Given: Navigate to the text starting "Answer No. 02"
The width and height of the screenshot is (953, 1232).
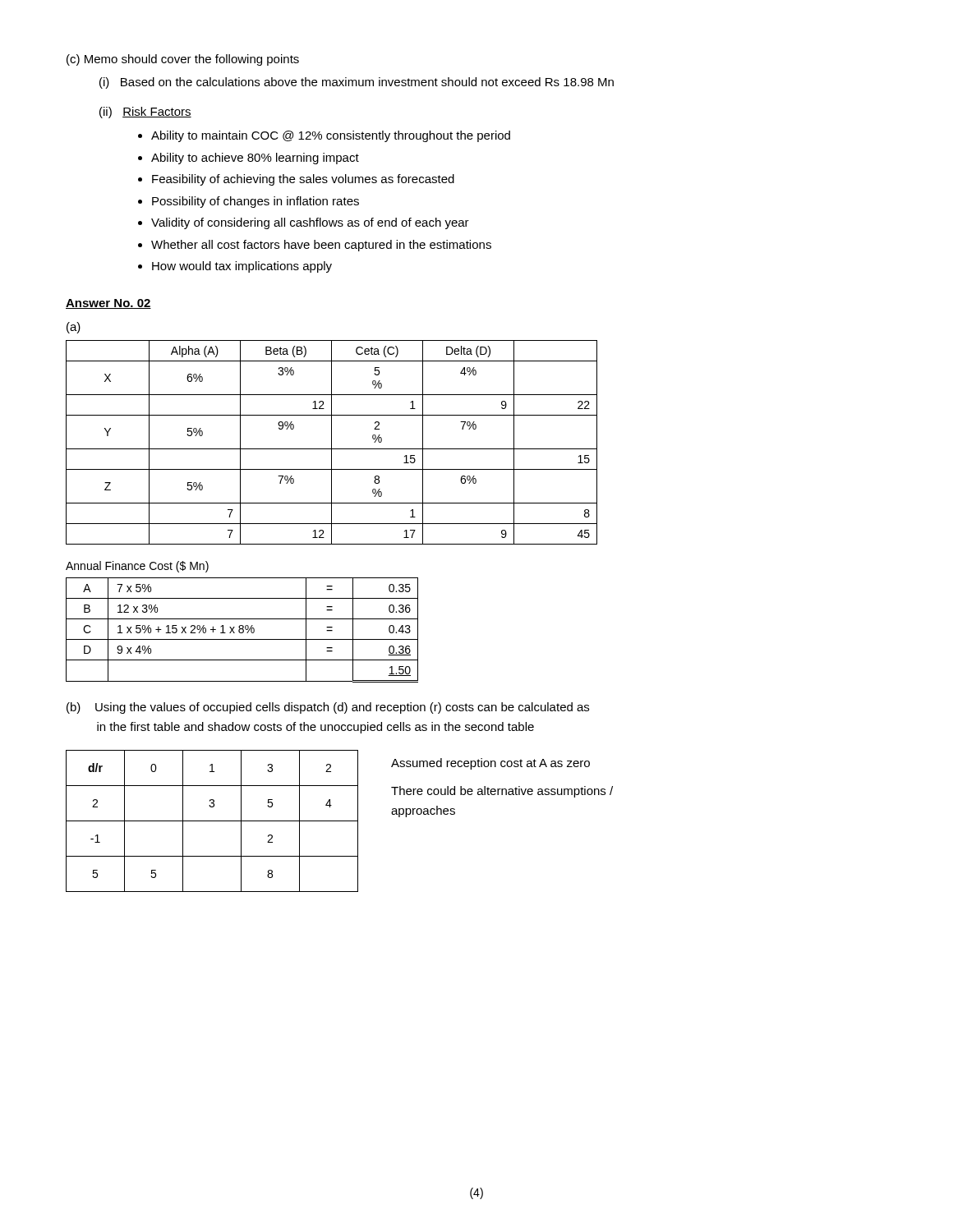Looking at the screenshot, I should click(x=108, y=302).
